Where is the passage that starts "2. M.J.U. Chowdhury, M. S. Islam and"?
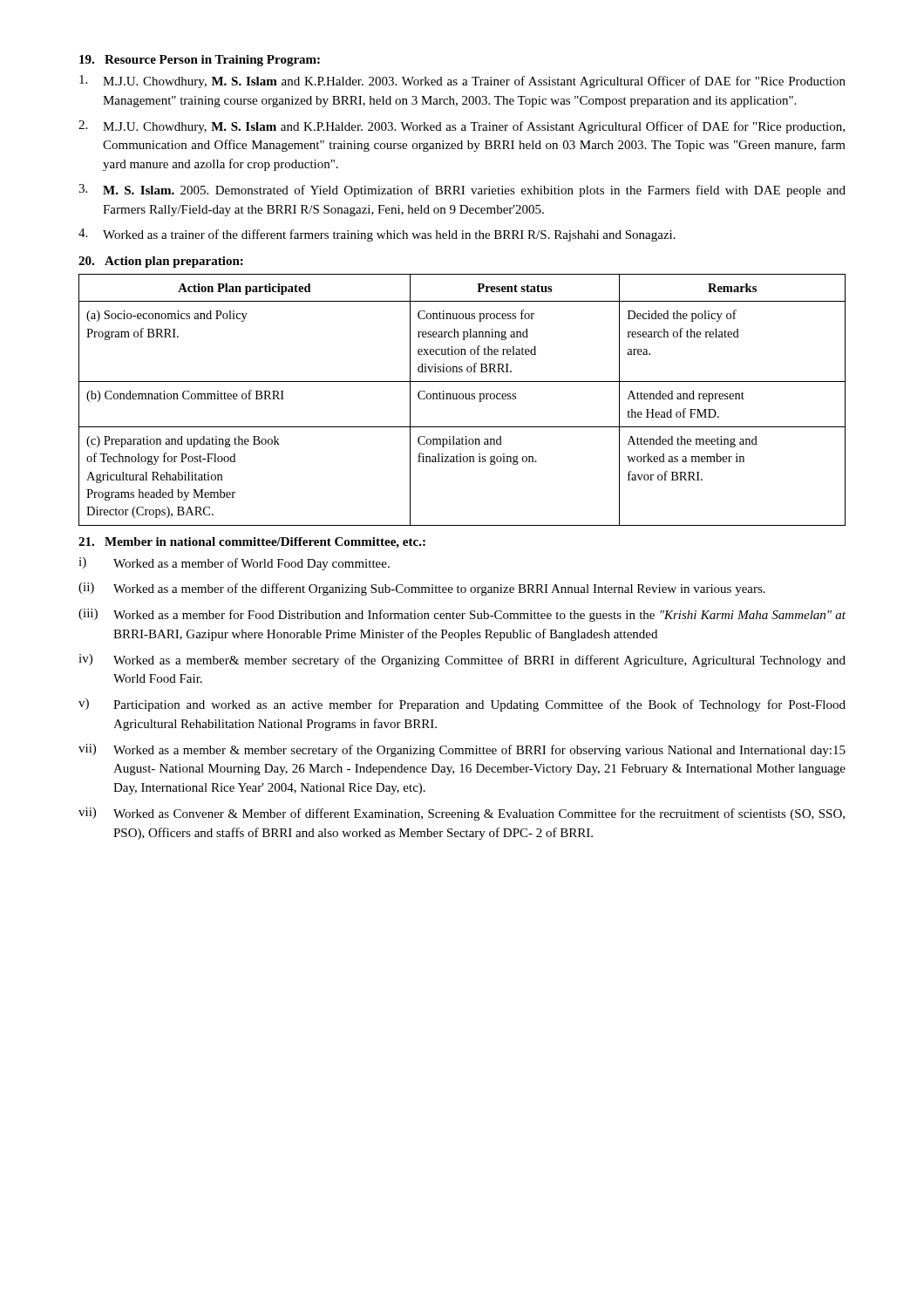This screenshot has height=1308, width=924. (x=462, y=146)
